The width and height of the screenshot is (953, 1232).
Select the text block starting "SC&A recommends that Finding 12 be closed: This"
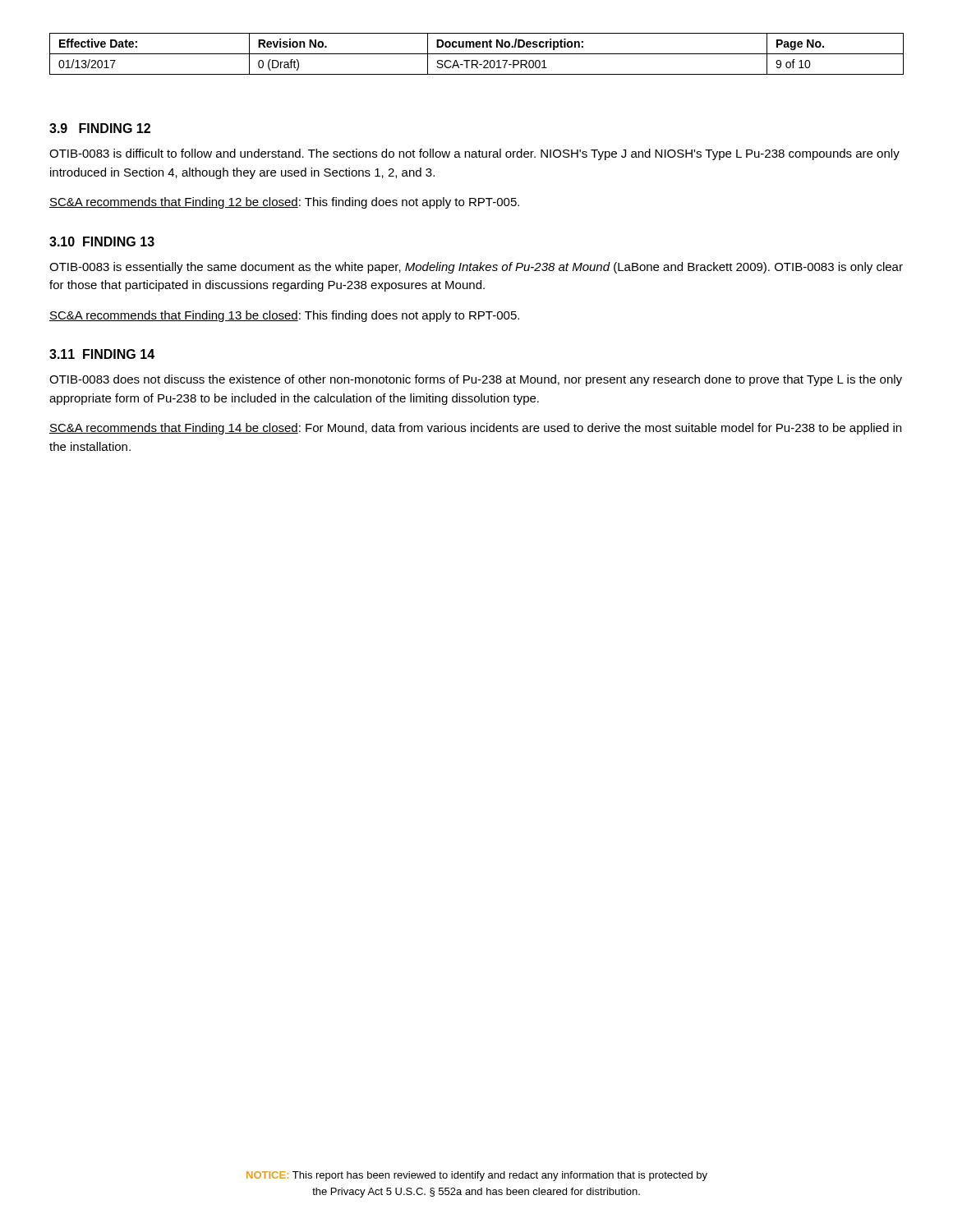click(285, 202)
